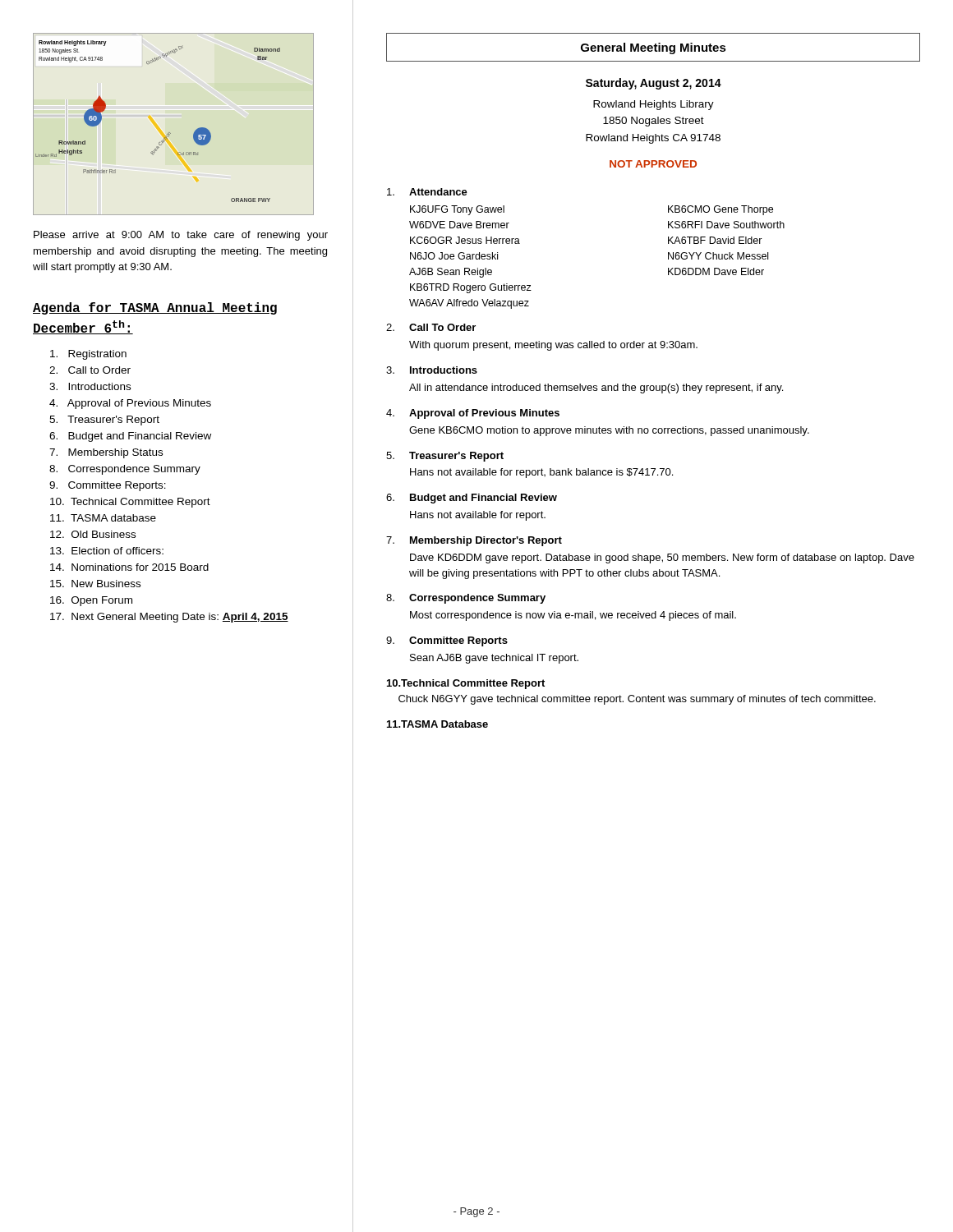Find the text starting "6. Budget and Financial Review"
The image size is (953, 1232).
(x=130, y=435)
